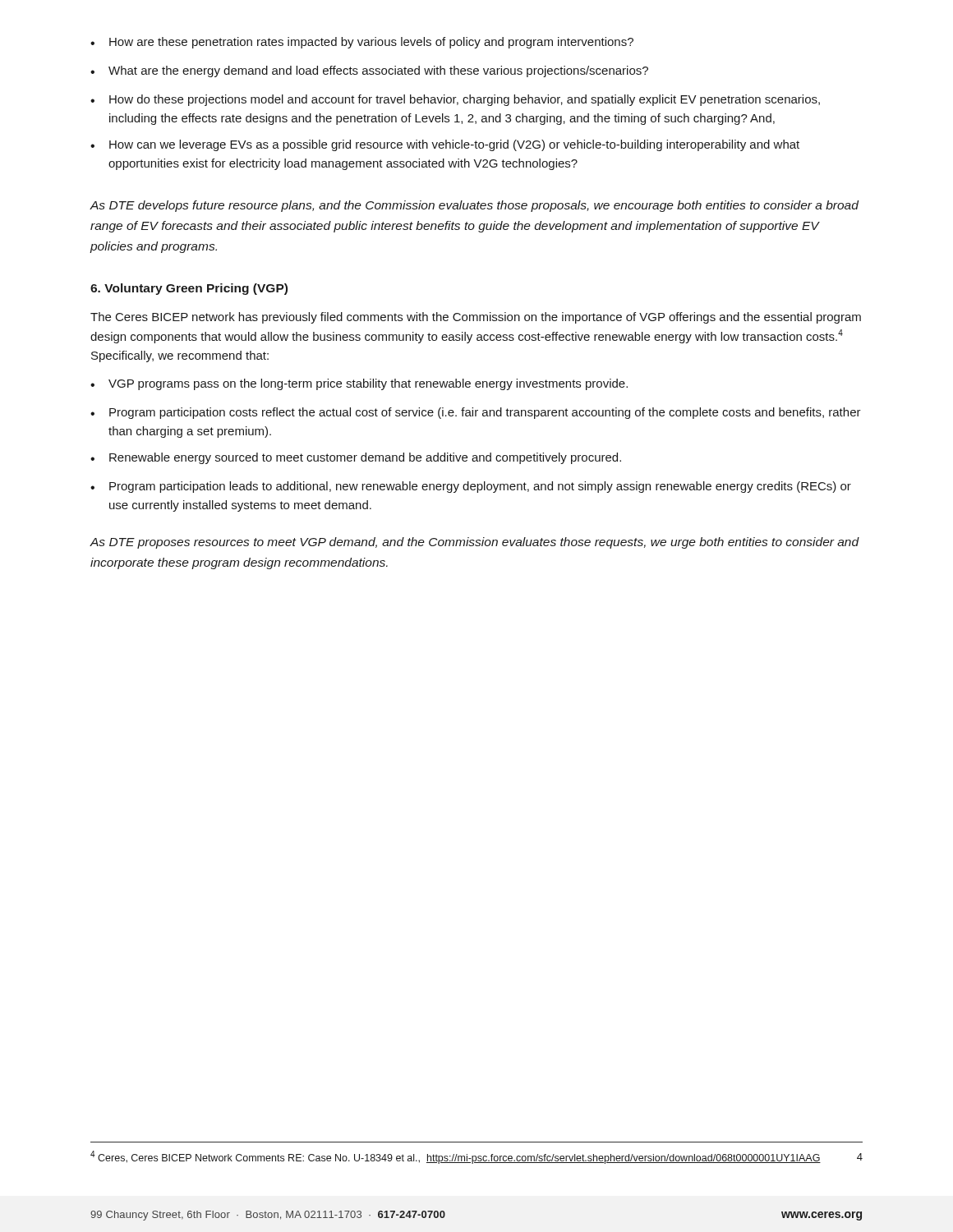The image size is (953, 1232).
Task: Click the passage that begins "As DTE develops future resource plans,"
Action: click(x=474, y=225)
